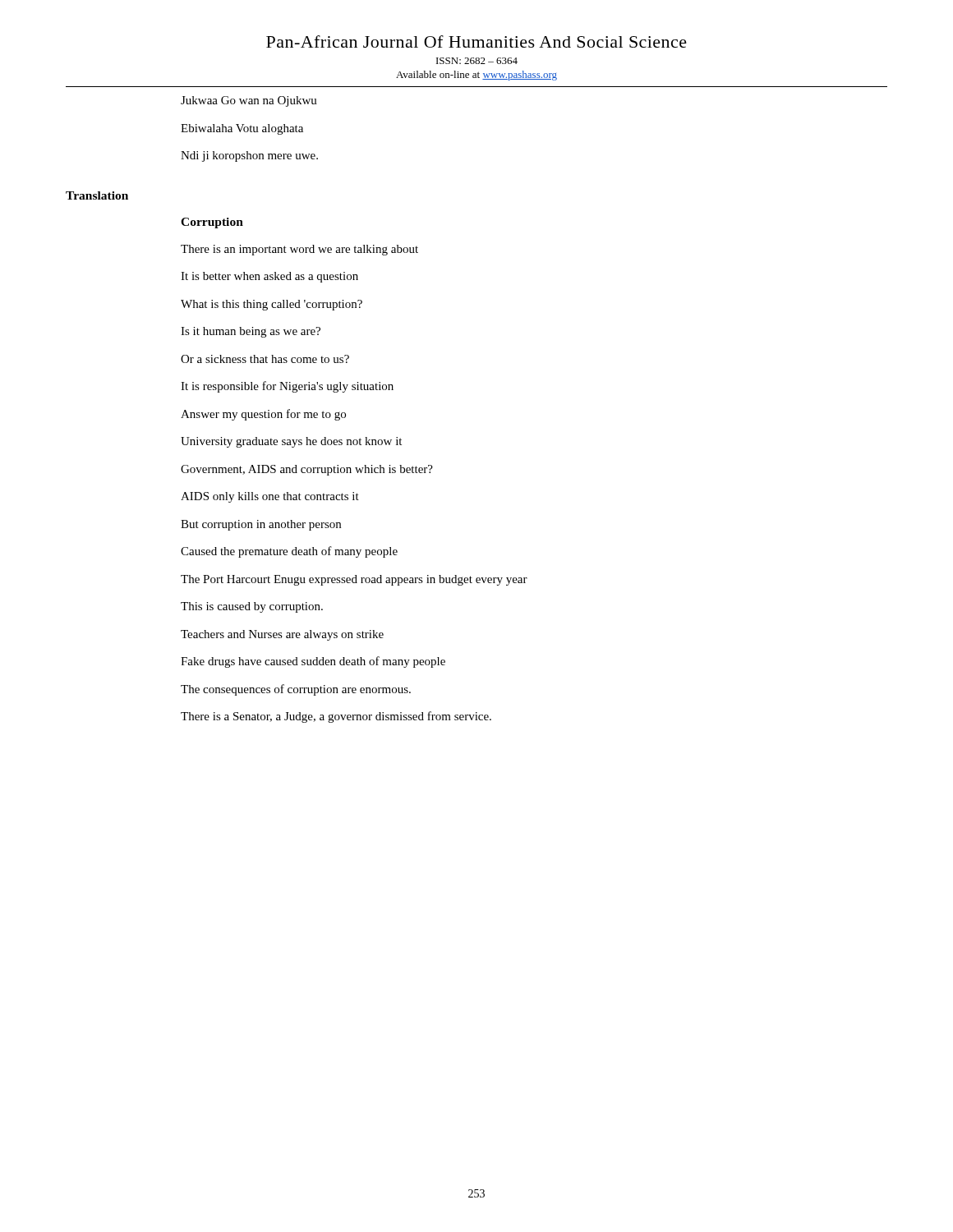This screenshot has width=953, height=1232.
Task: Find the block starting "Is it human being as we are?"
Action: point(251,331)
